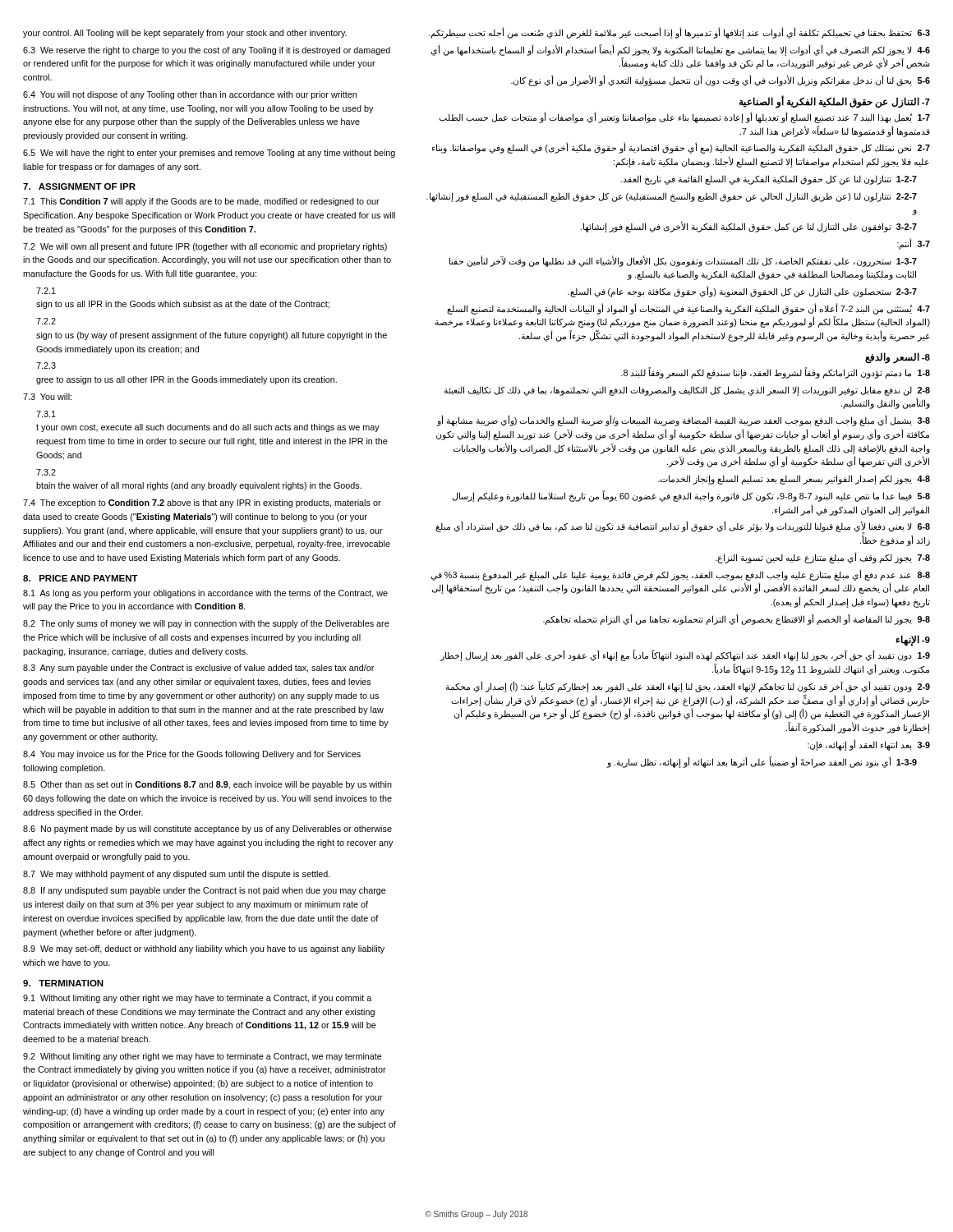Point to the region starting "9. TERMINATION"
Image resolution: width=953 pixels, height=1232 pixels.
[x=63, y=983]
